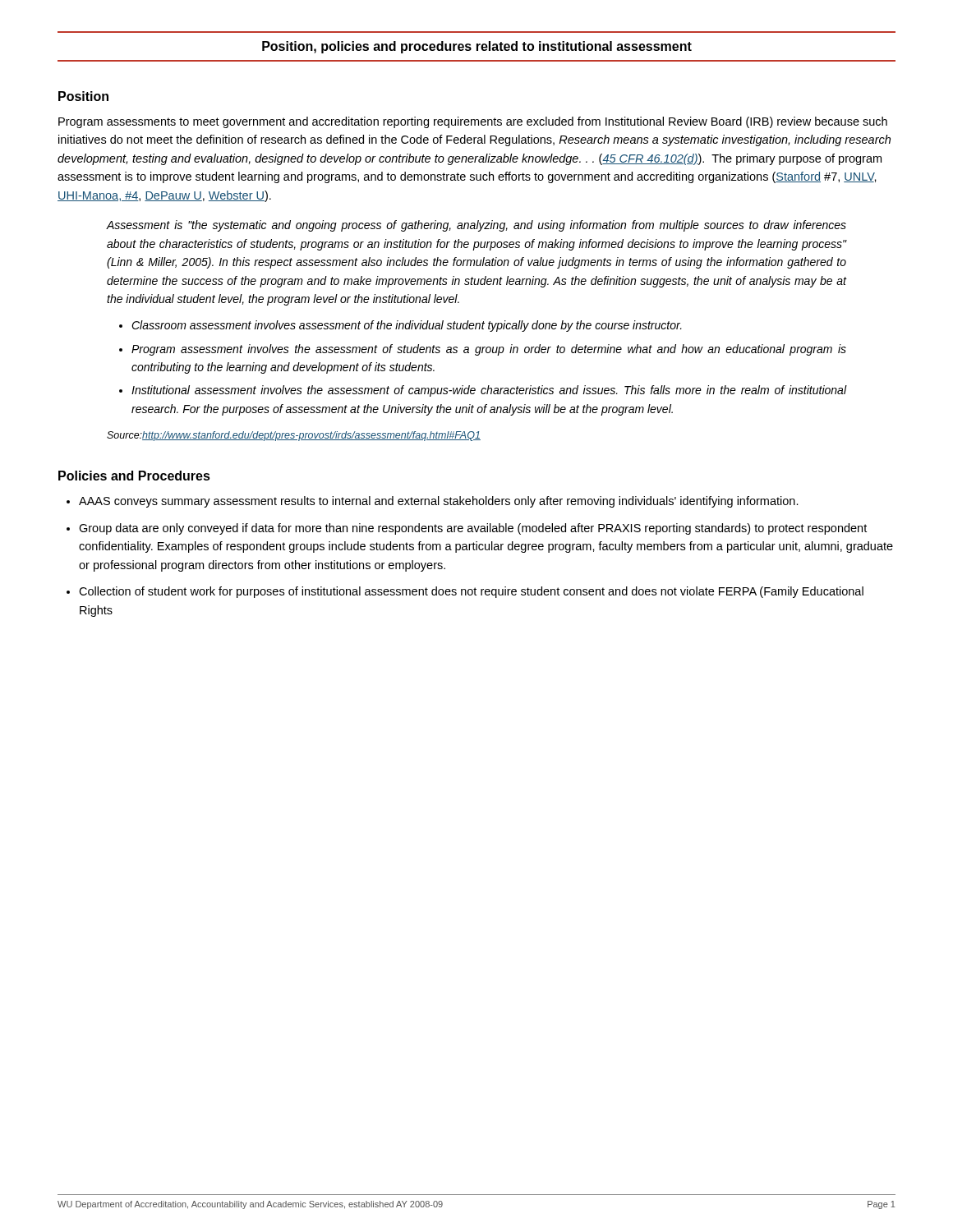Image resolution: width=953 pixels, height=1232 pixels.
Task: Find the list item containing "AAAS conveys summary assessment results"
Action: click(439, 501)
